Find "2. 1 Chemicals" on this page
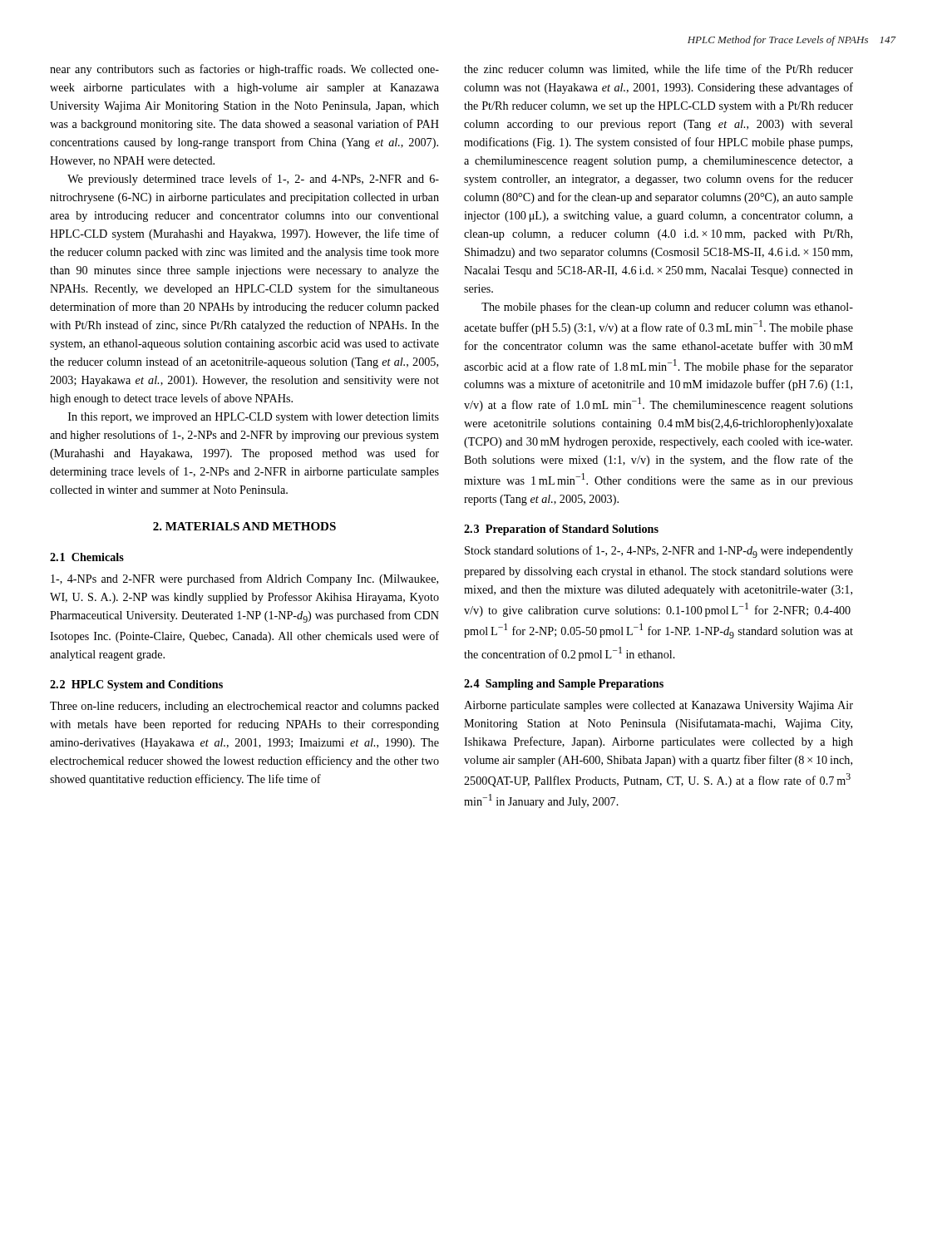Image resolution: width=952 pixels, height=1247 pixels. (87, 557)
